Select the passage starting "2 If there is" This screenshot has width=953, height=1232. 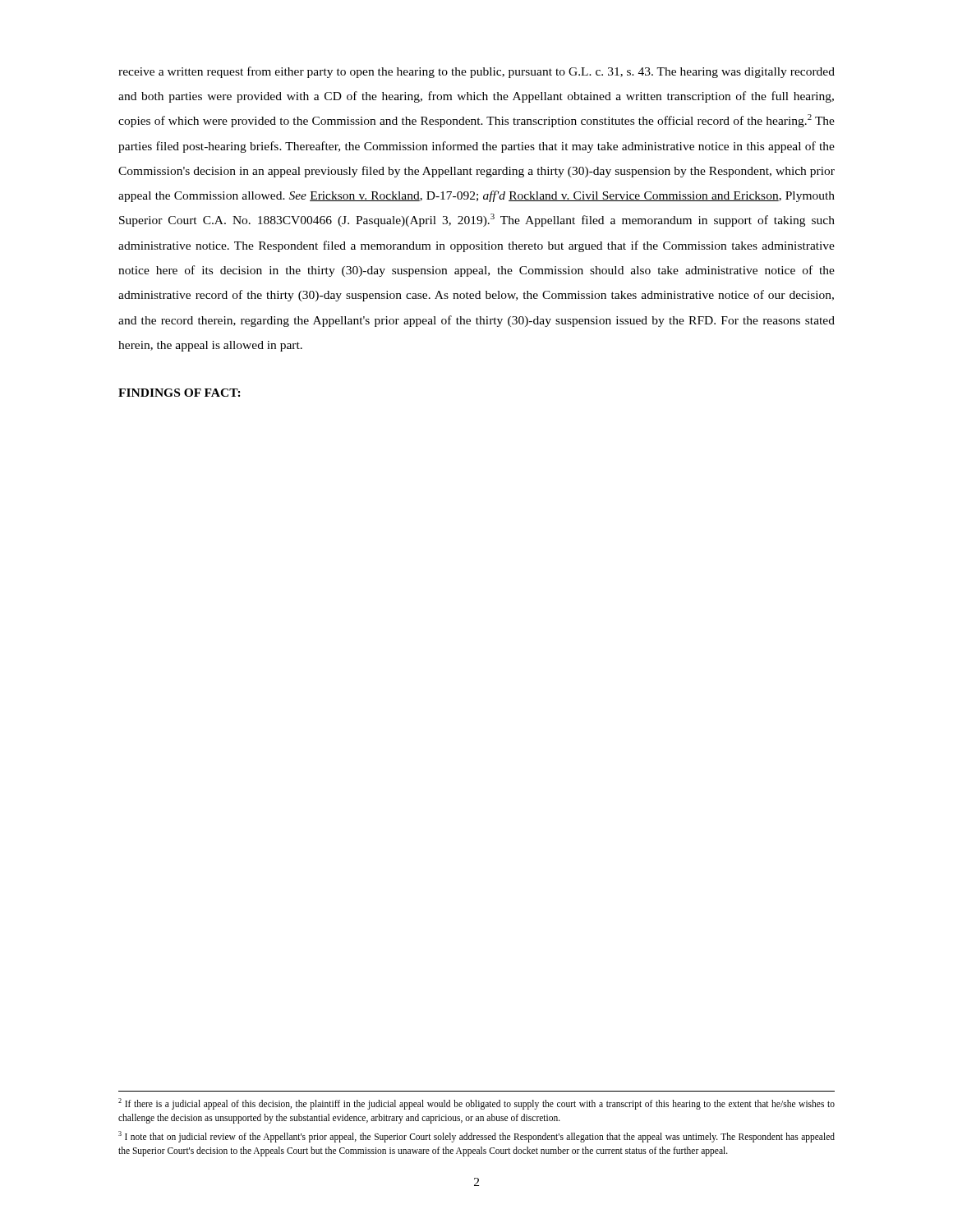476,1127
